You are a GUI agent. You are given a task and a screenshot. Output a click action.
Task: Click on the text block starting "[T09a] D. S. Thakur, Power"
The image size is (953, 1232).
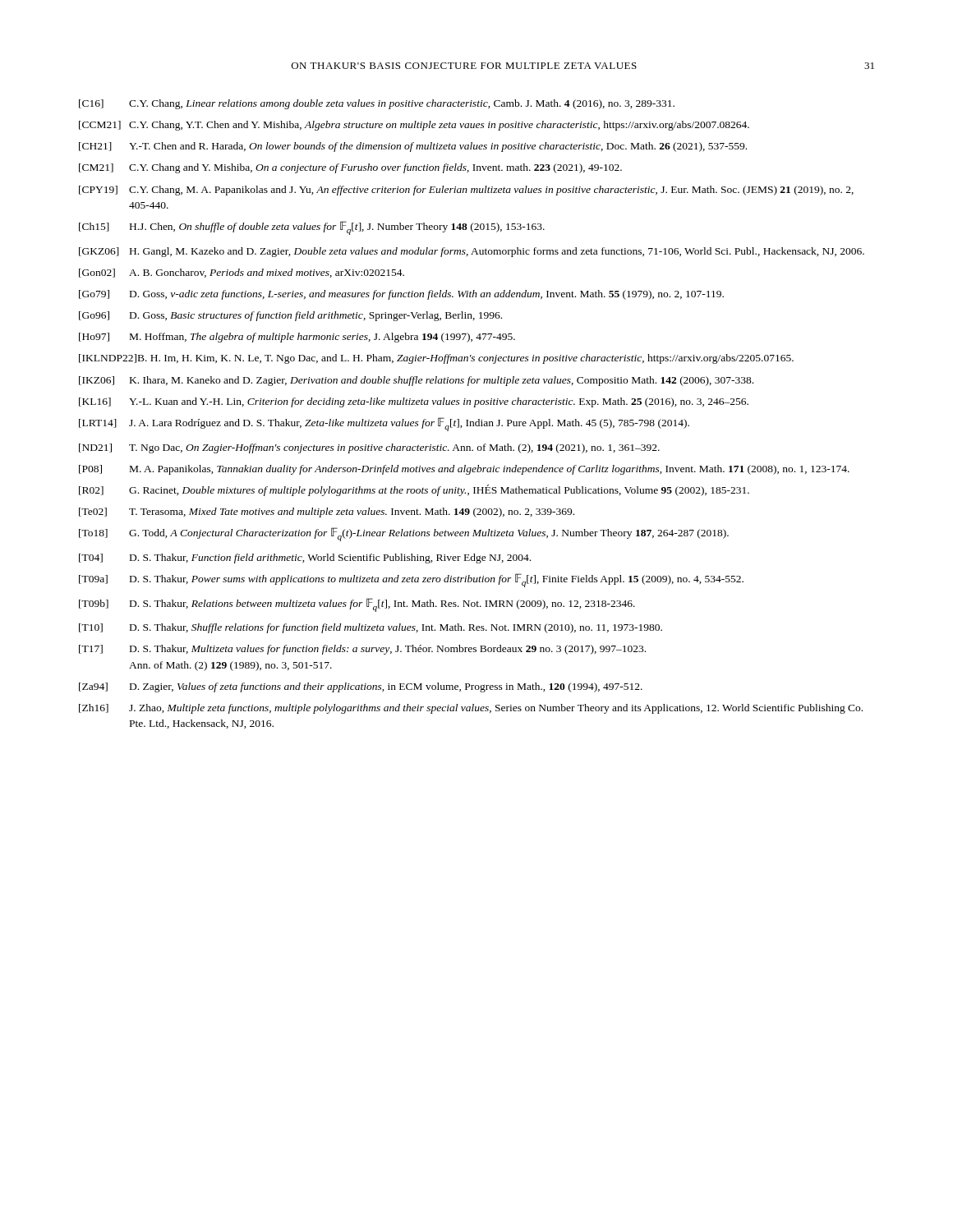click(476, 580)
